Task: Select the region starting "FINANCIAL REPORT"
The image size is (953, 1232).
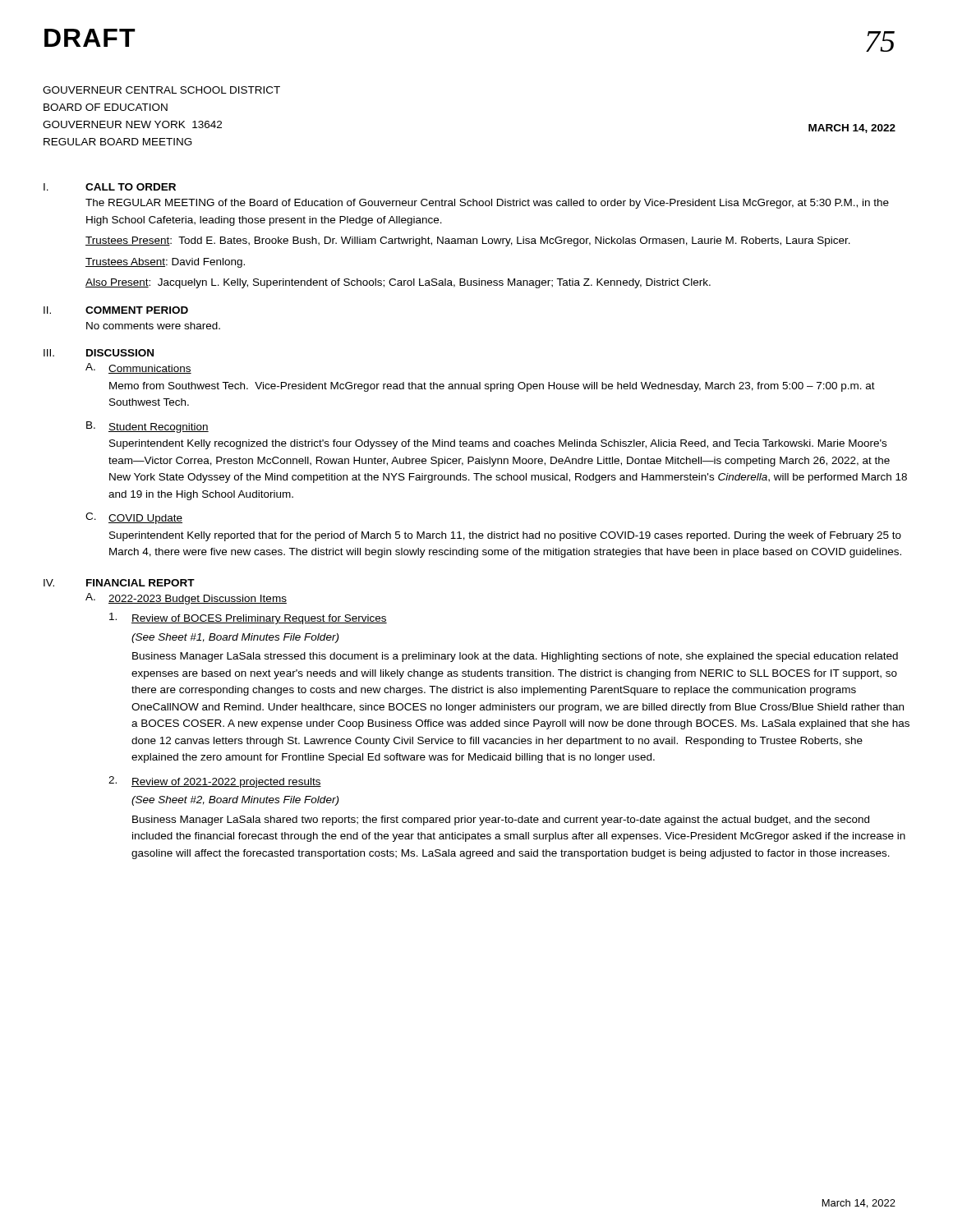Action: pos(140,582)
